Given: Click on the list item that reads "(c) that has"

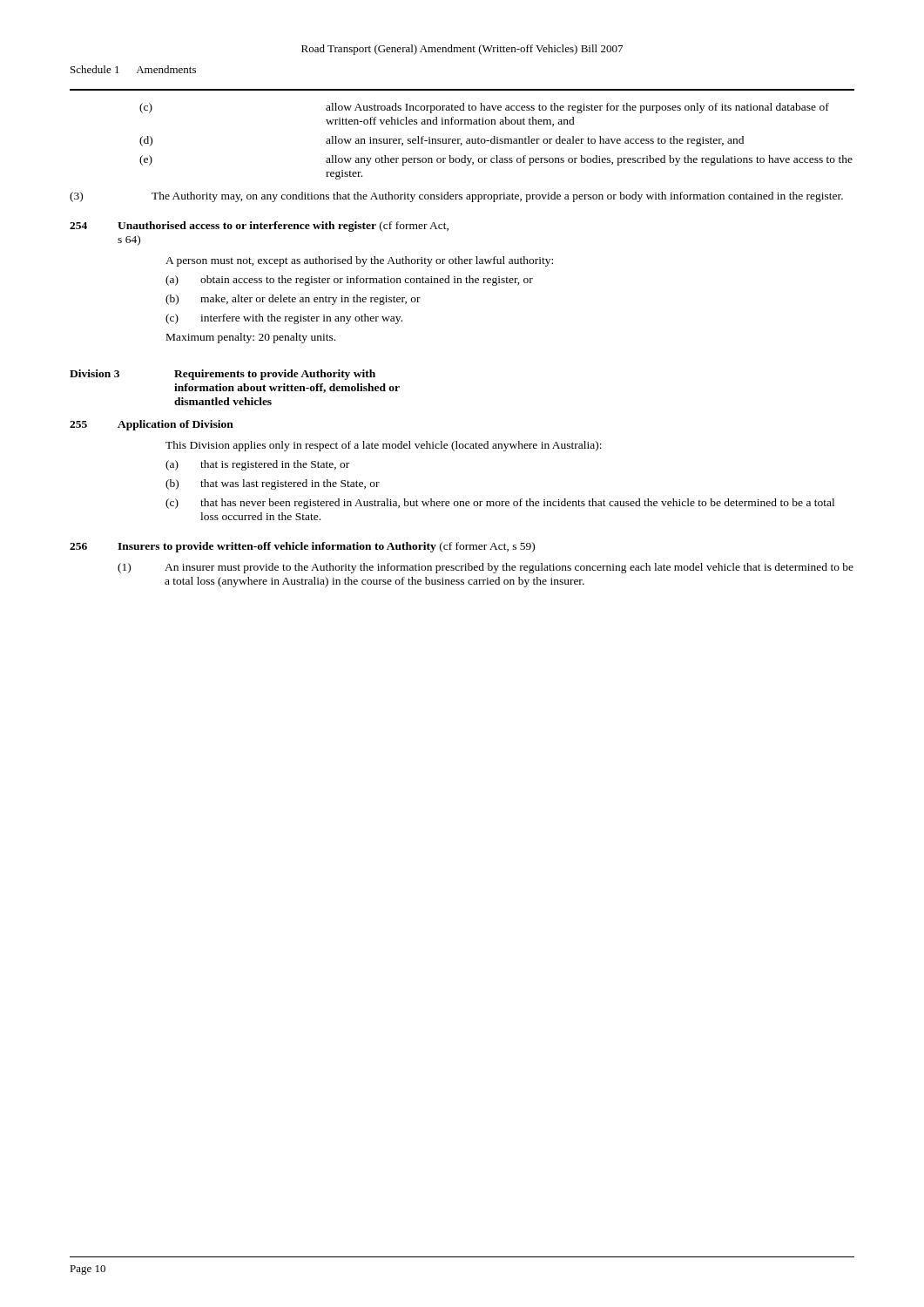Looking at the screenshot, I should click(x=510, y=510).
